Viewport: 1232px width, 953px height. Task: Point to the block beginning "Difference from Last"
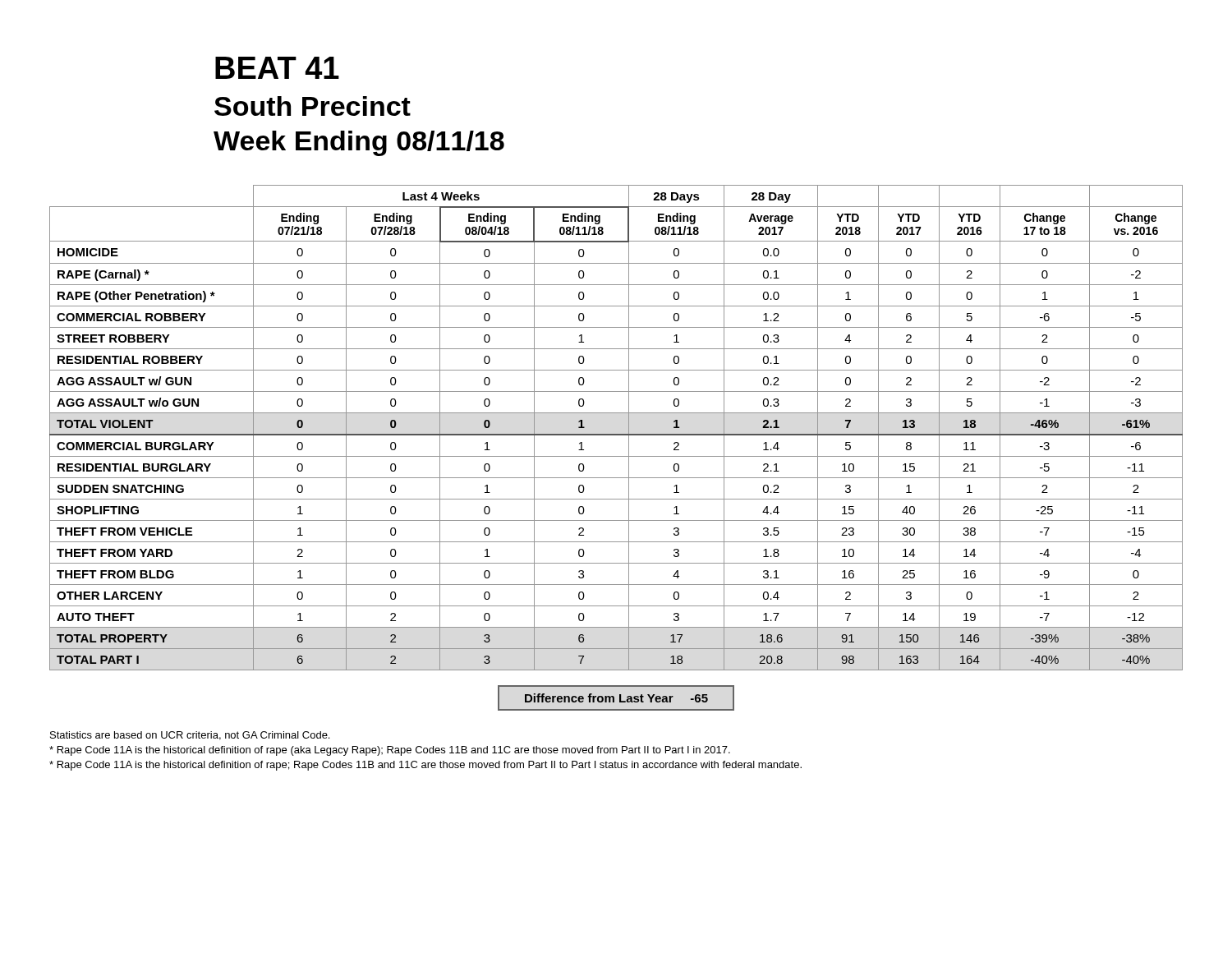tap(616, 698)
